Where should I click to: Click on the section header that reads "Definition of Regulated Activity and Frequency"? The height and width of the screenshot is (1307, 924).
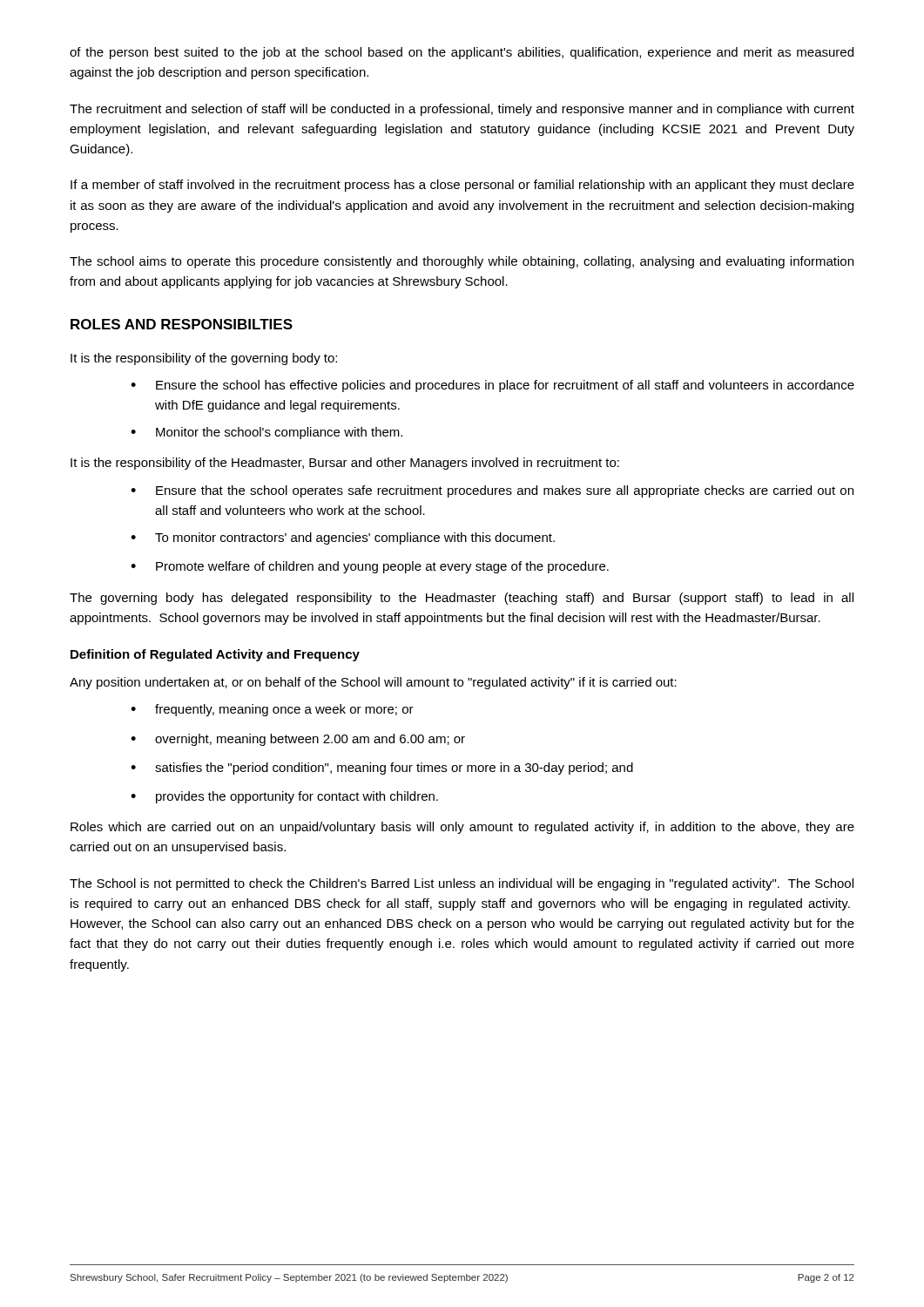[x=215, y=654]
